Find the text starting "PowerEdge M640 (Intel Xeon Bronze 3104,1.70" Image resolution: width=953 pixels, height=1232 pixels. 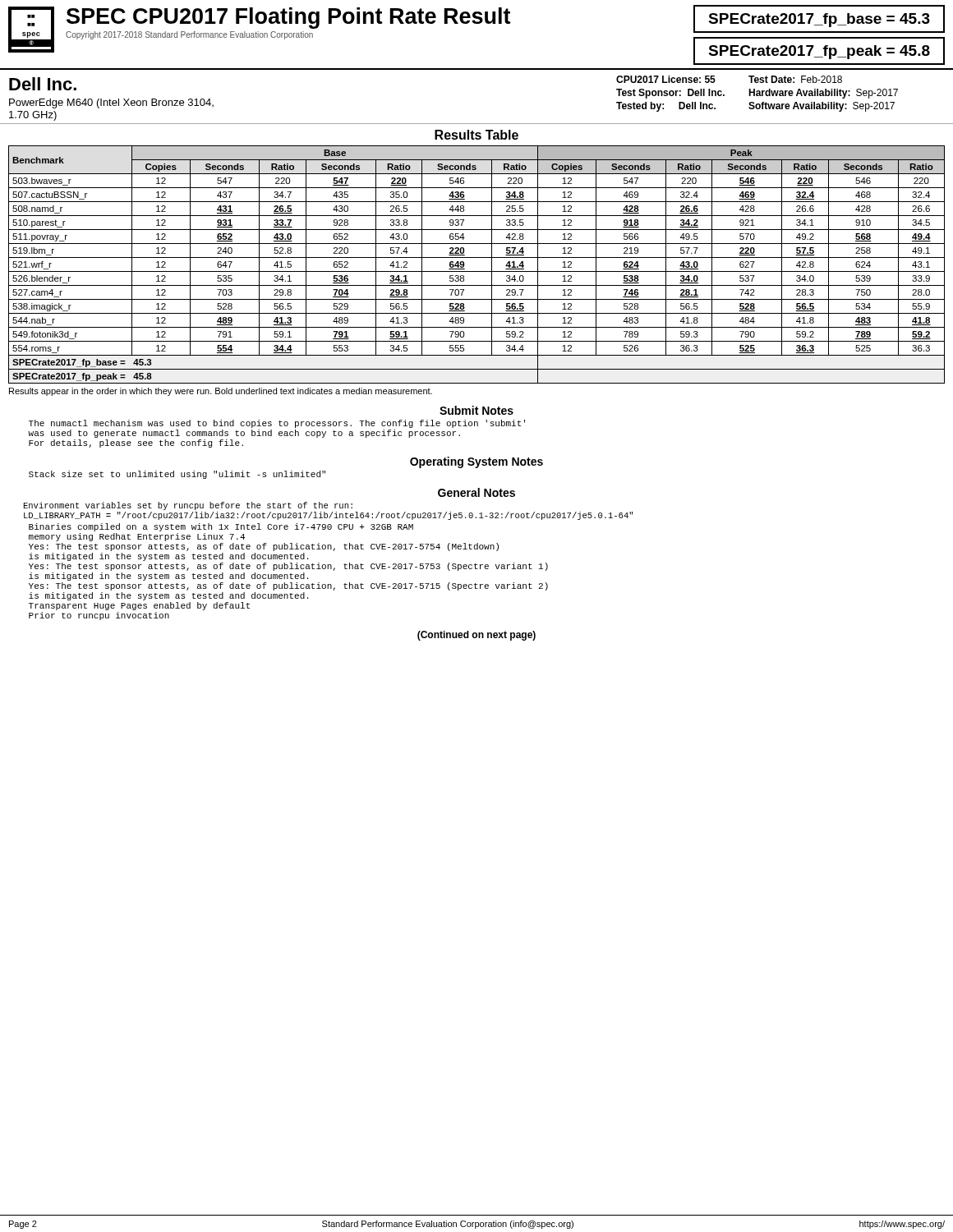111,108
